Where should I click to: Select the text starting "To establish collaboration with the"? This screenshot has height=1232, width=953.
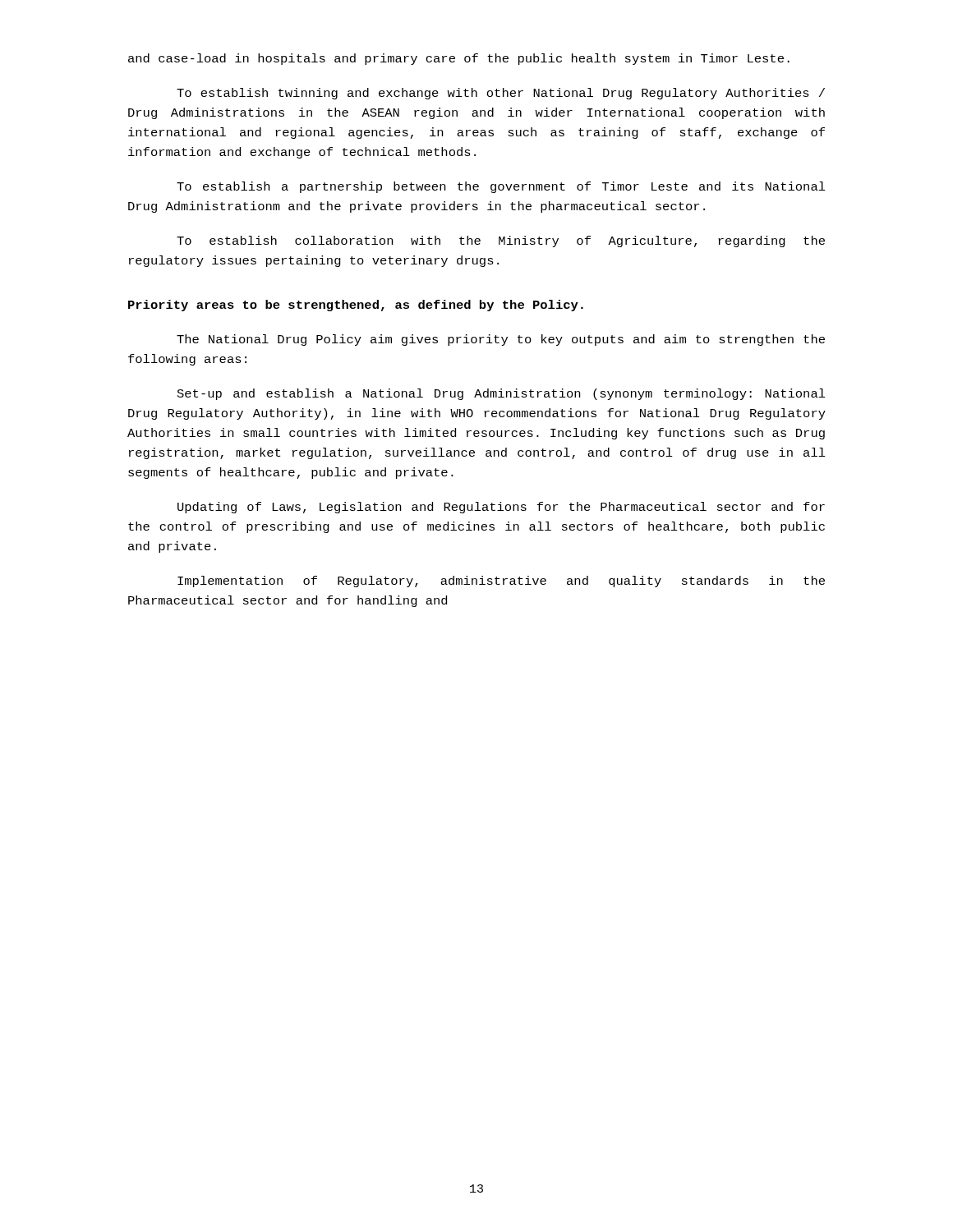[x=476, y=251]
